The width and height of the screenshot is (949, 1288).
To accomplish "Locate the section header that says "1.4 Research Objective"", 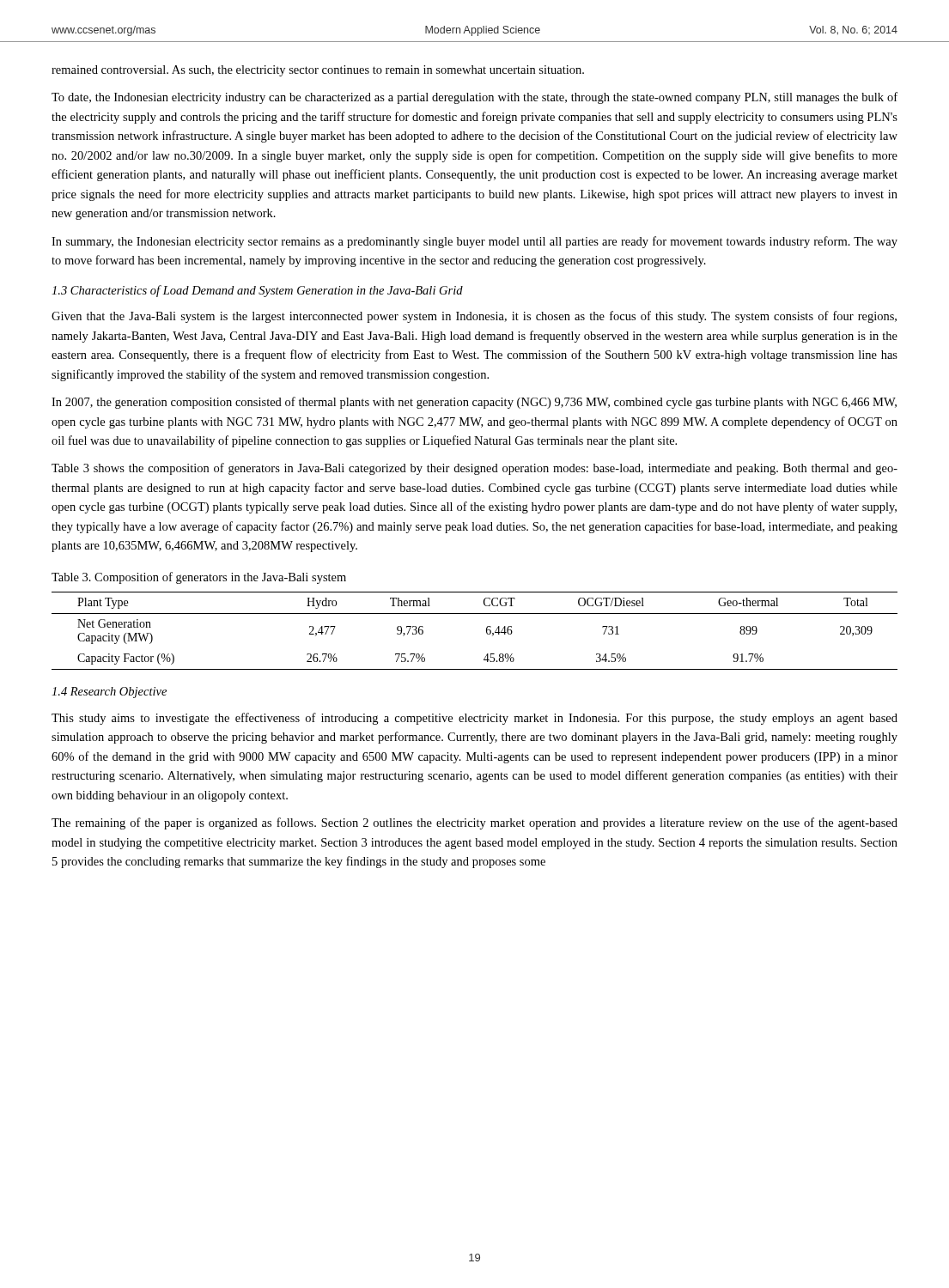I will [x=109, y=693].
